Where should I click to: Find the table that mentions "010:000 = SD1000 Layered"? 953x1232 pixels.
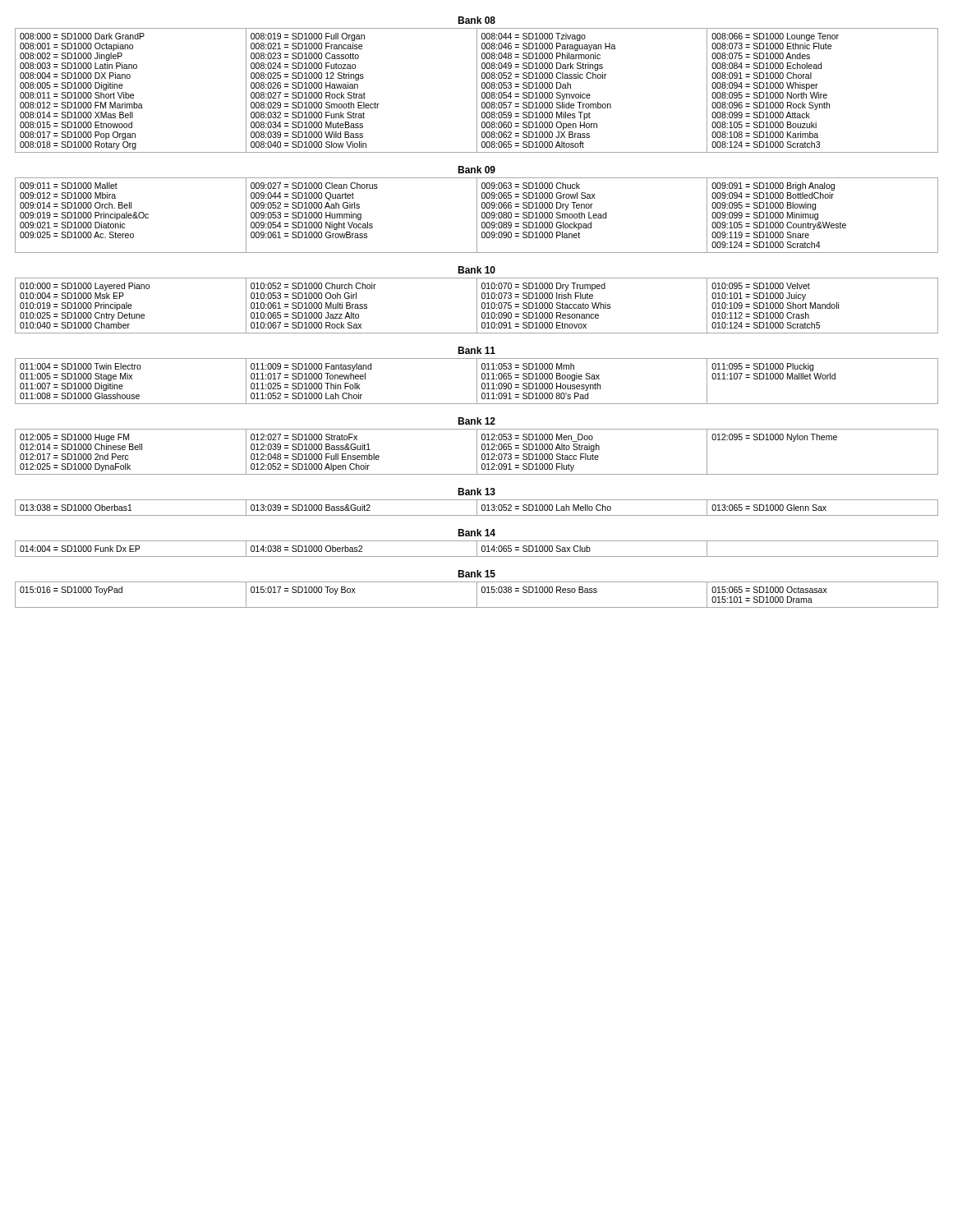pos(476,306)
